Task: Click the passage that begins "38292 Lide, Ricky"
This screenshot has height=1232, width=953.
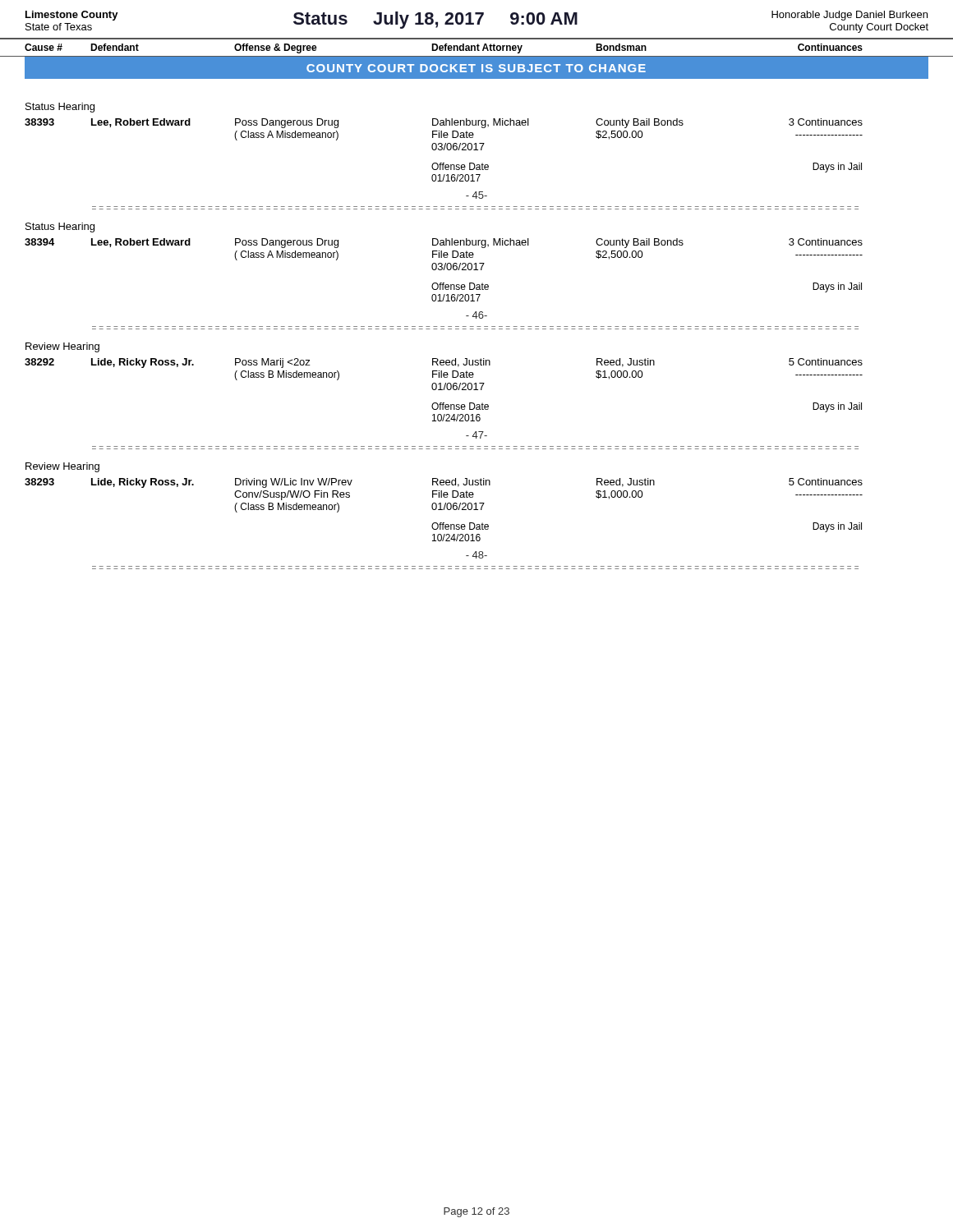Action: coord(444,374)
